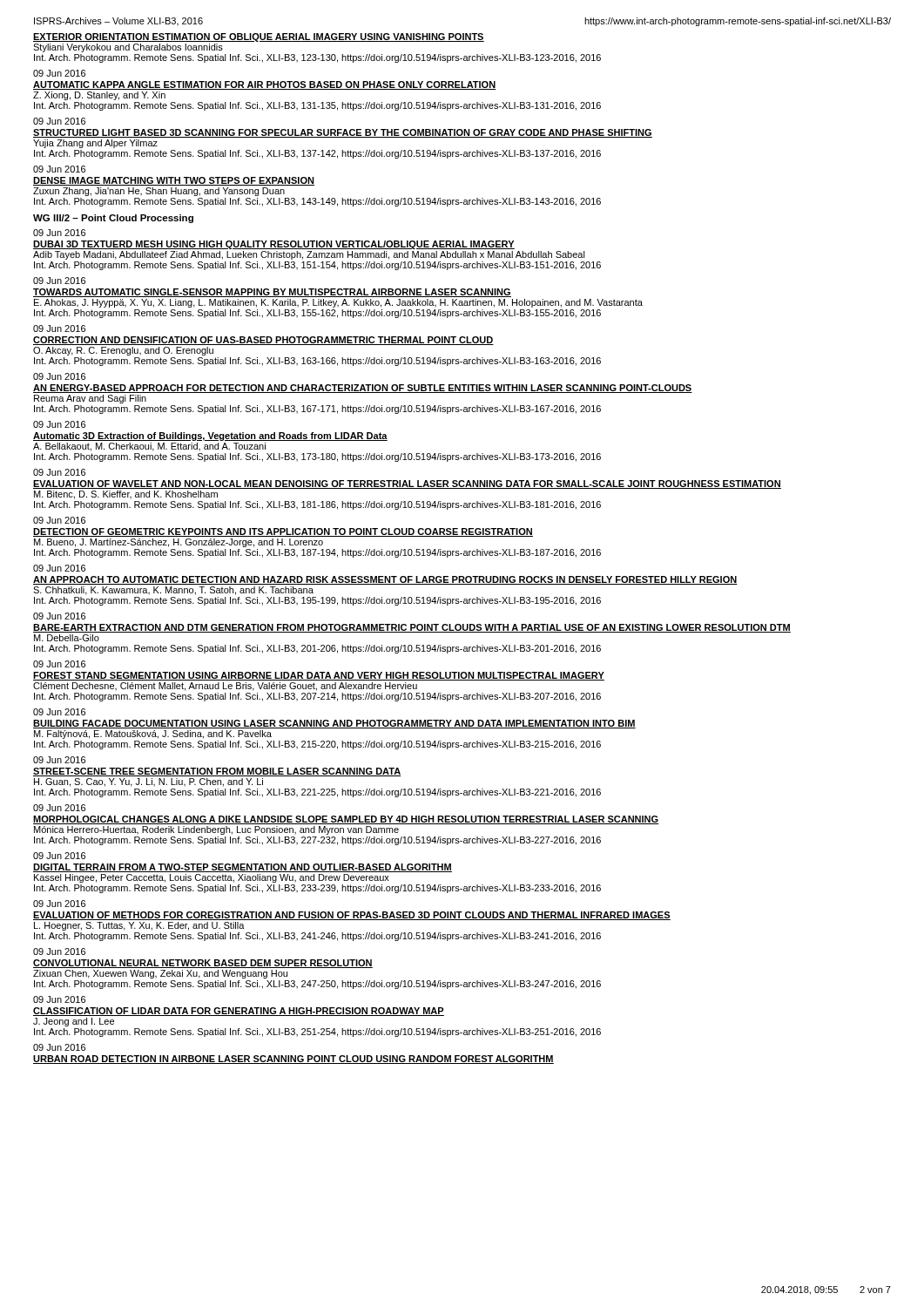Navigate to the text block starting "09 Jun 2016 DIGITAL"
This screenshot has height=1307, width=924.
[462, 872]
